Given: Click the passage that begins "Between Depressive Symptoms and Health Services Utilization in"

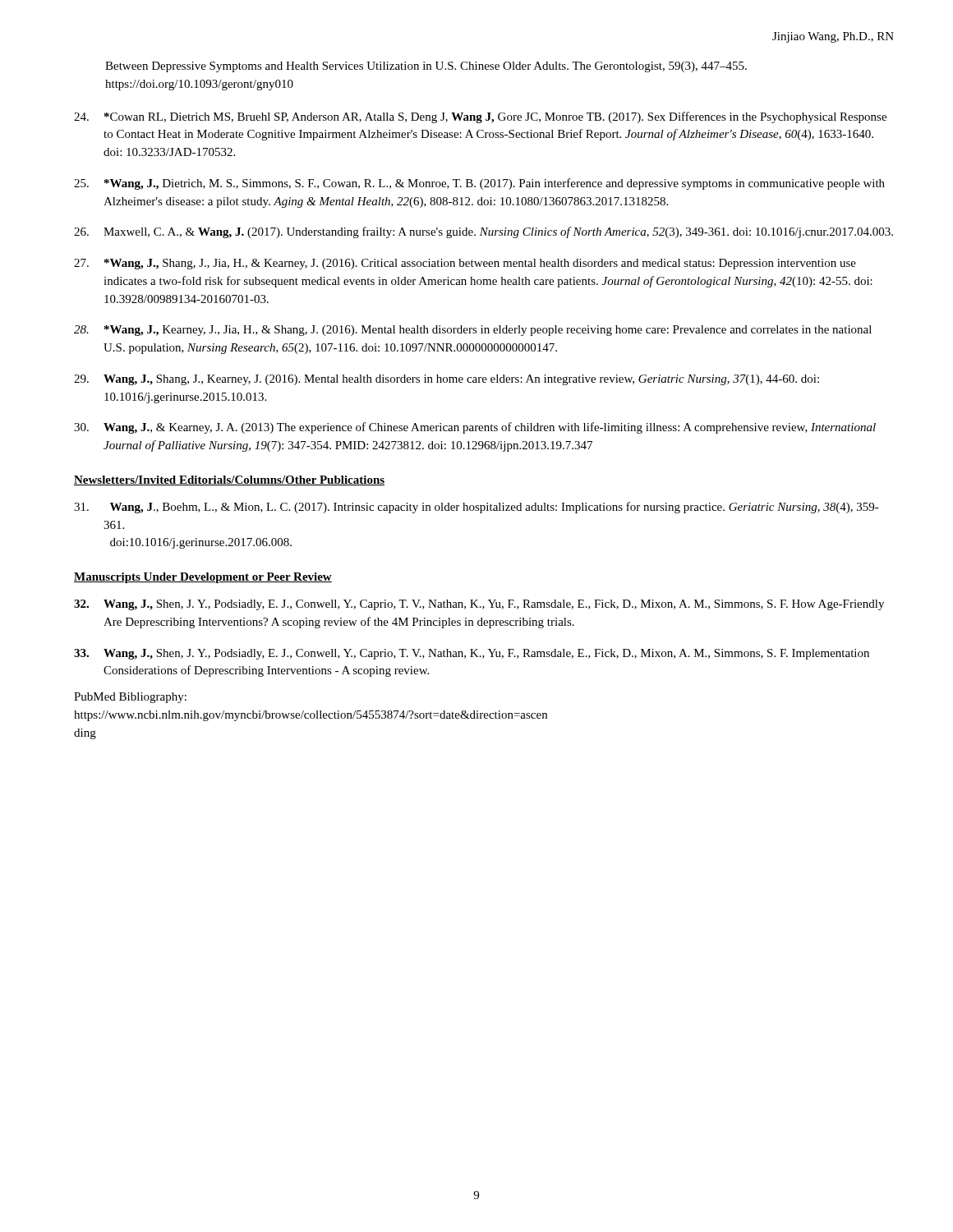Looking at the screenshot, I should coord(426,75).
